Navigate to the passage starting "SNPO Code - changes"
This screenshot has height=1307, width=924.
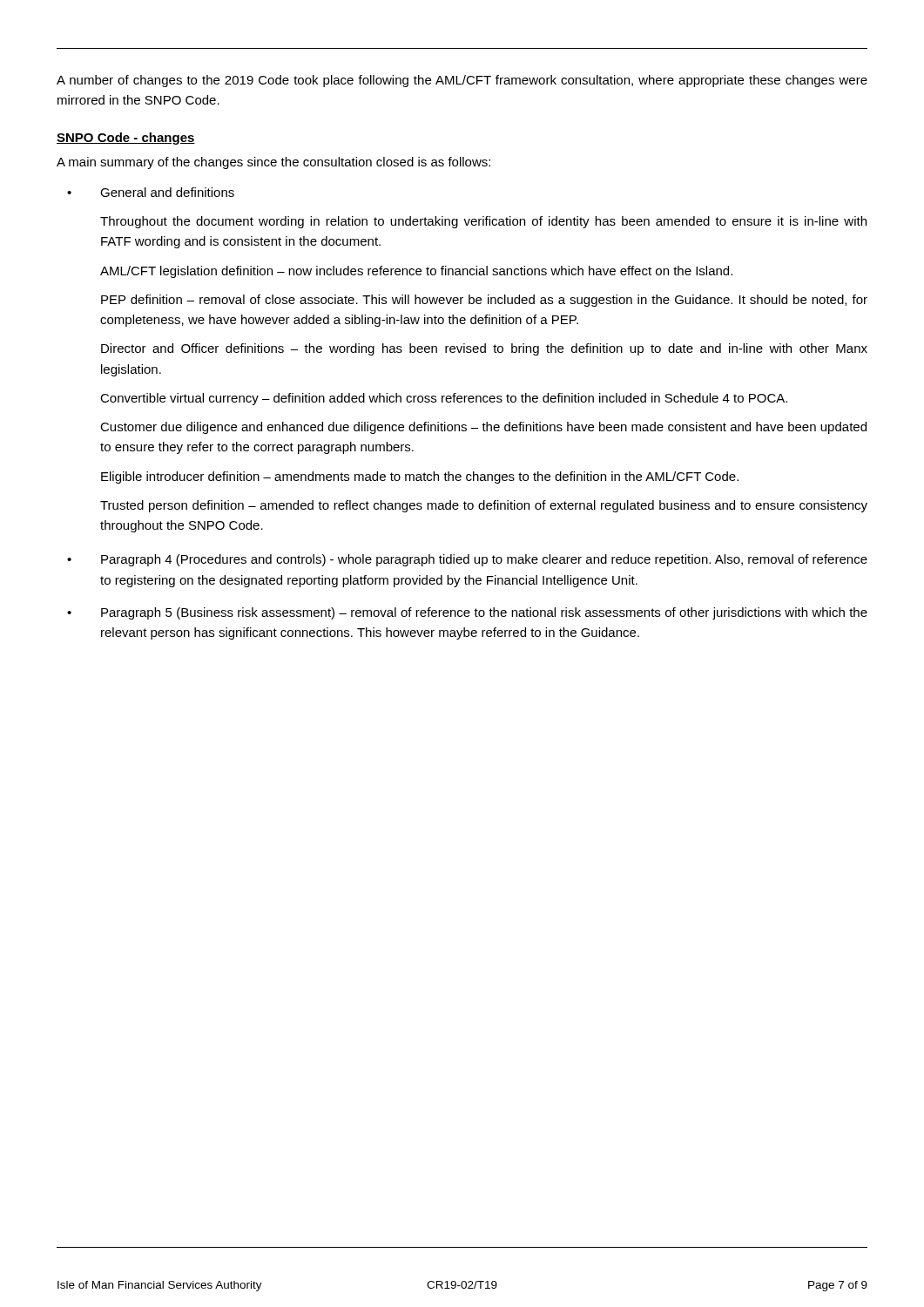tap(126, 137)
